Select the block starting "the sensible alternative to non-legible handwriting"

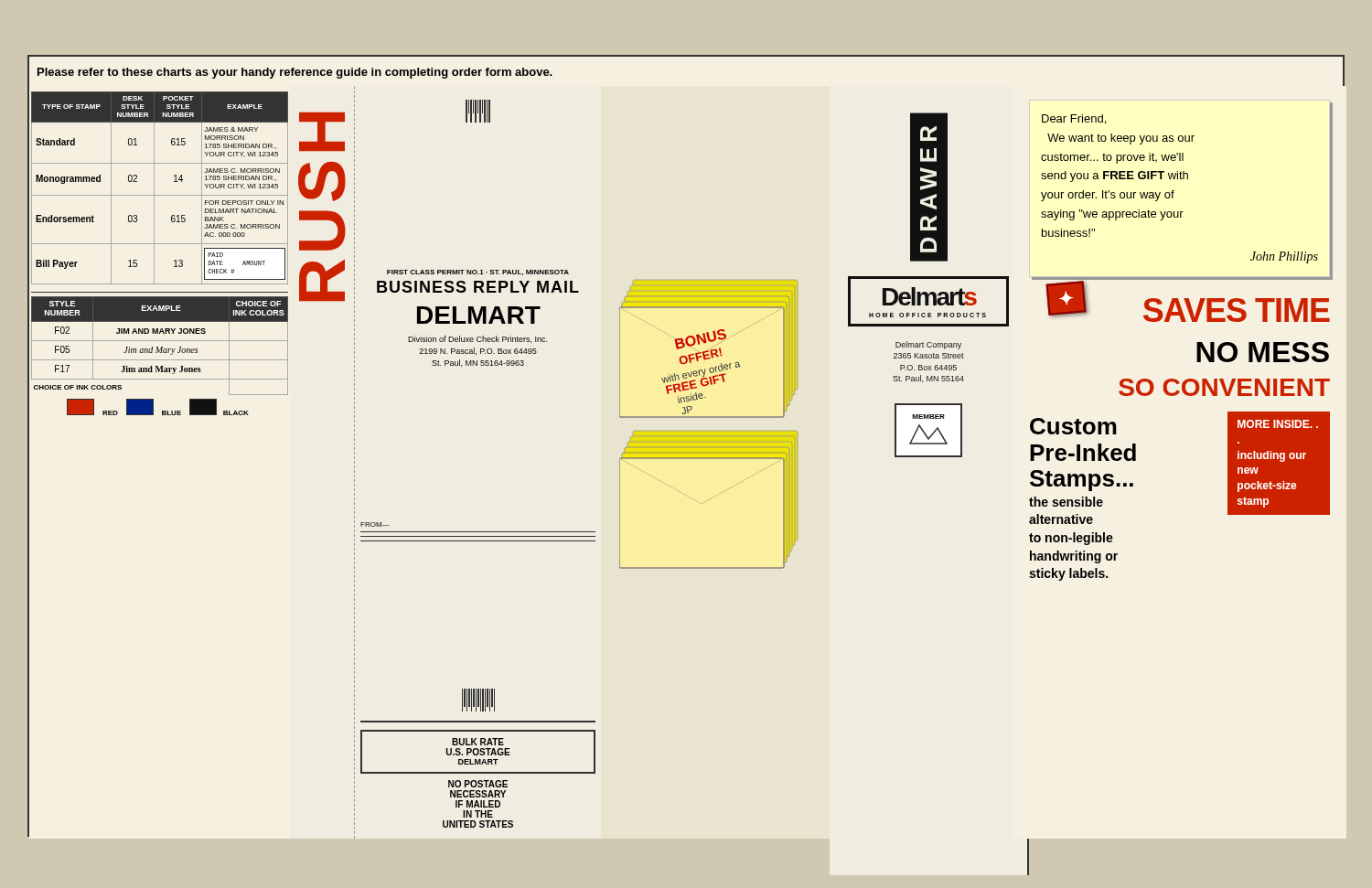[x=1073, y=538]
